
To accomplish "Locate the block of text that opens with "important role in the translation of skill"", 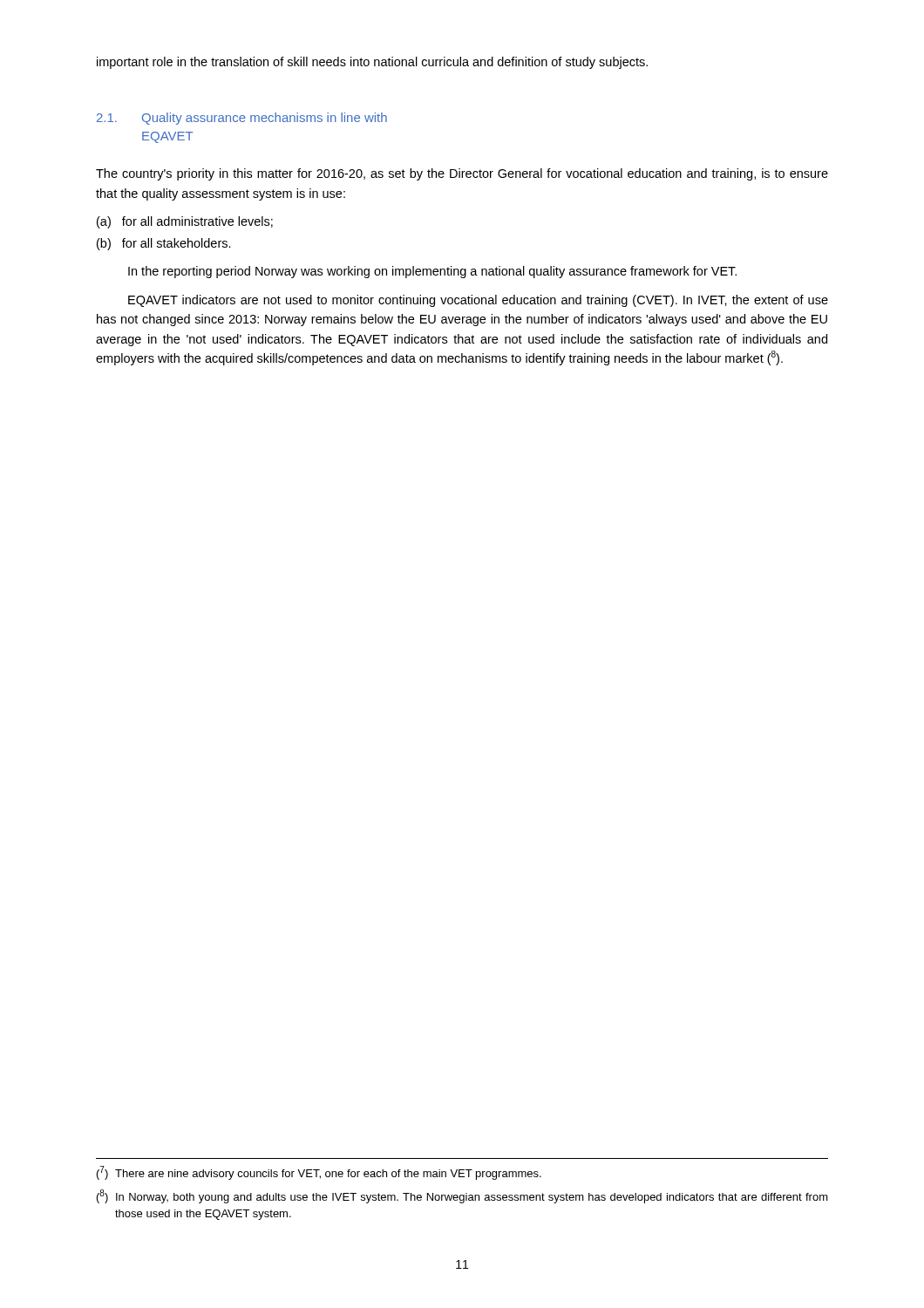I will [372, 62].
